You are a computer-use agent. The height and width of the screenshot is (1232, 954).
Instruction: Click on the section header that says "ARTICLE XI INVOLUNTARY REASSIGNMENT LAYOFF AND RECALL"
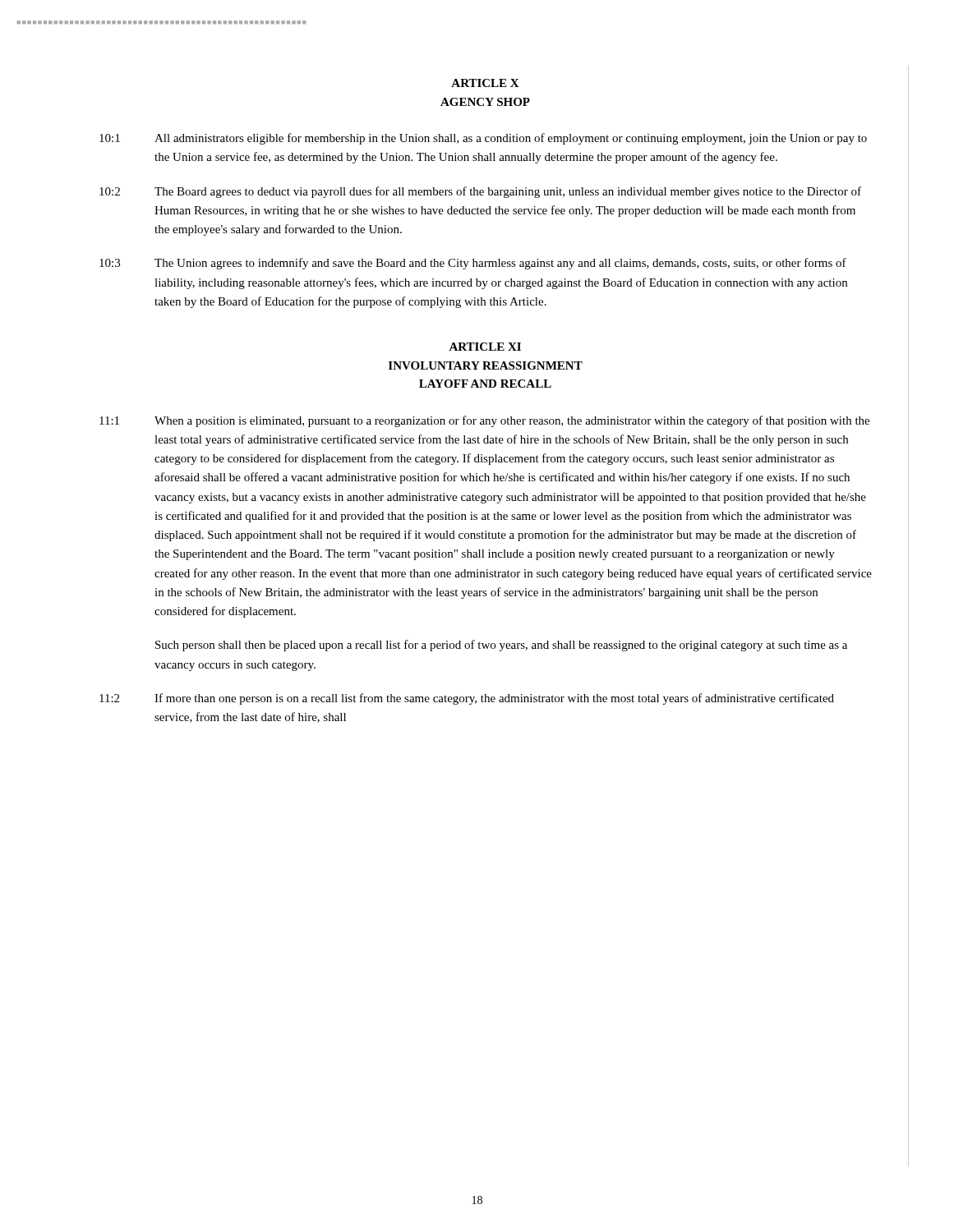485,365
